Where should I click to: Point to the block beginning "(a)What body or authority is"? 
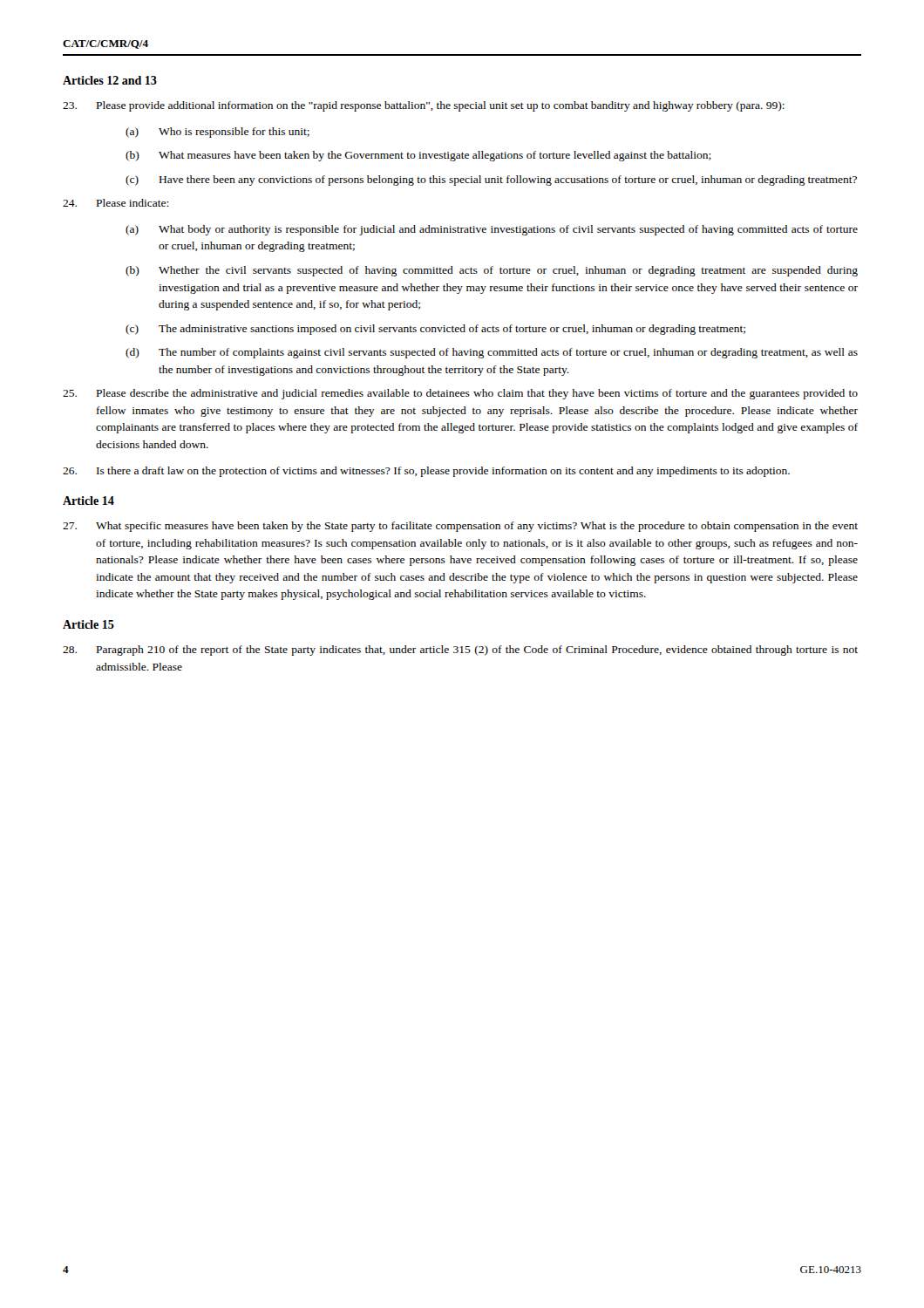tap(492, 237)
